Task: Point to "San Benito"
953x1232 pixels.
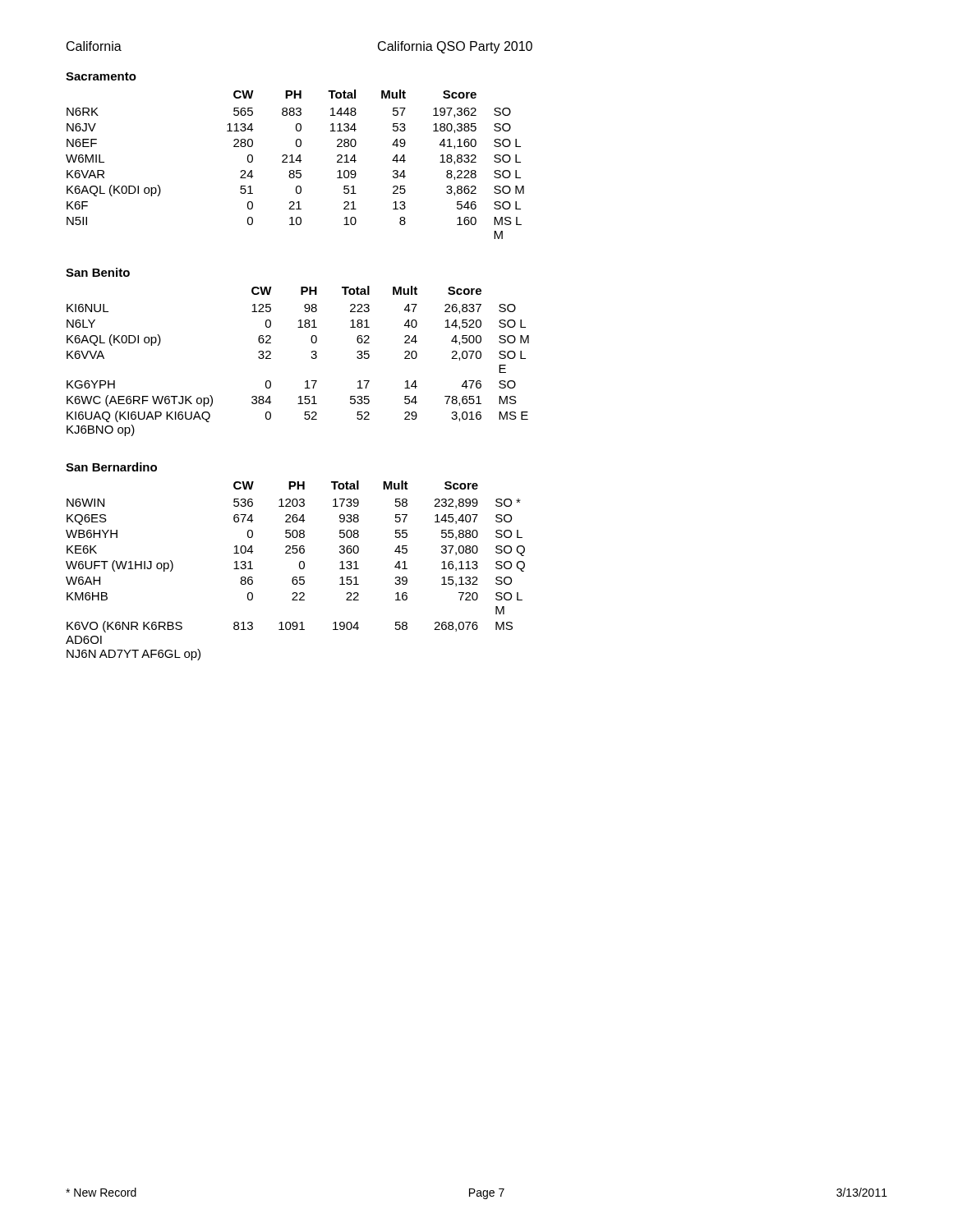Action: pyautogui.click(x=98, y=272)
